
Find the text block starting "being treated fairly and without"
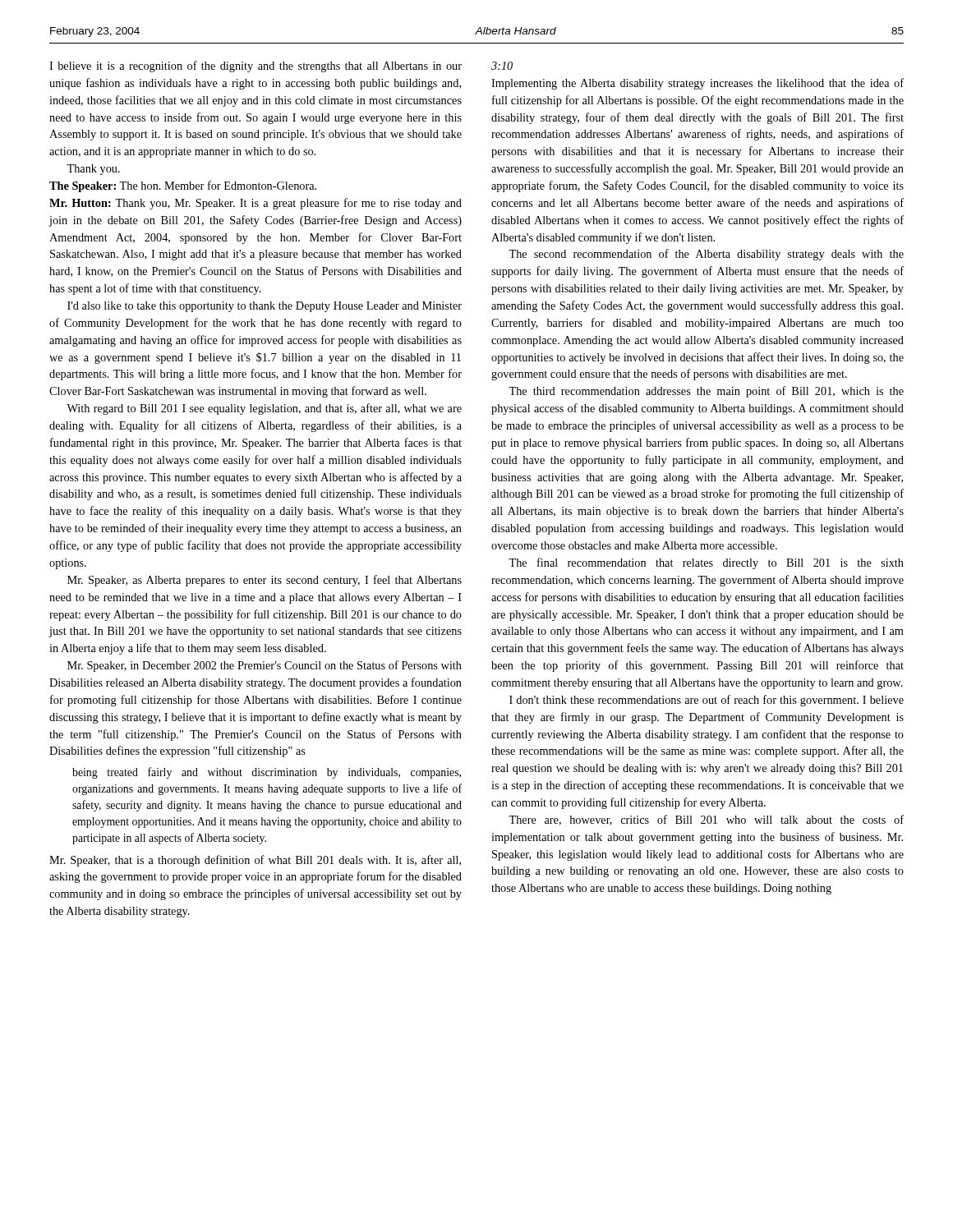coord(267,806)
